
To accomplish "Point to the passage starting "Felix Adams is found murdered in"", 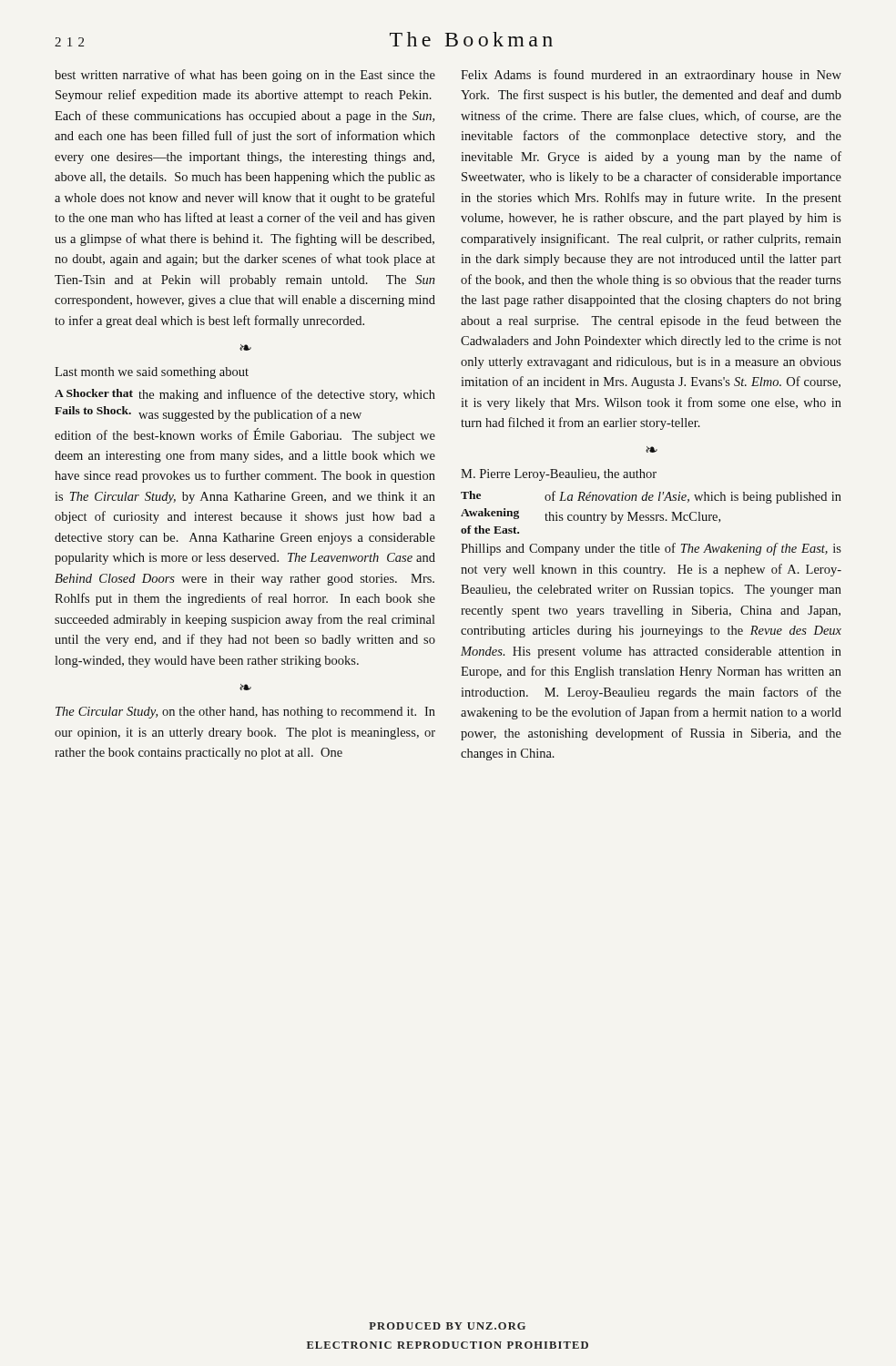I will point(651,249).
